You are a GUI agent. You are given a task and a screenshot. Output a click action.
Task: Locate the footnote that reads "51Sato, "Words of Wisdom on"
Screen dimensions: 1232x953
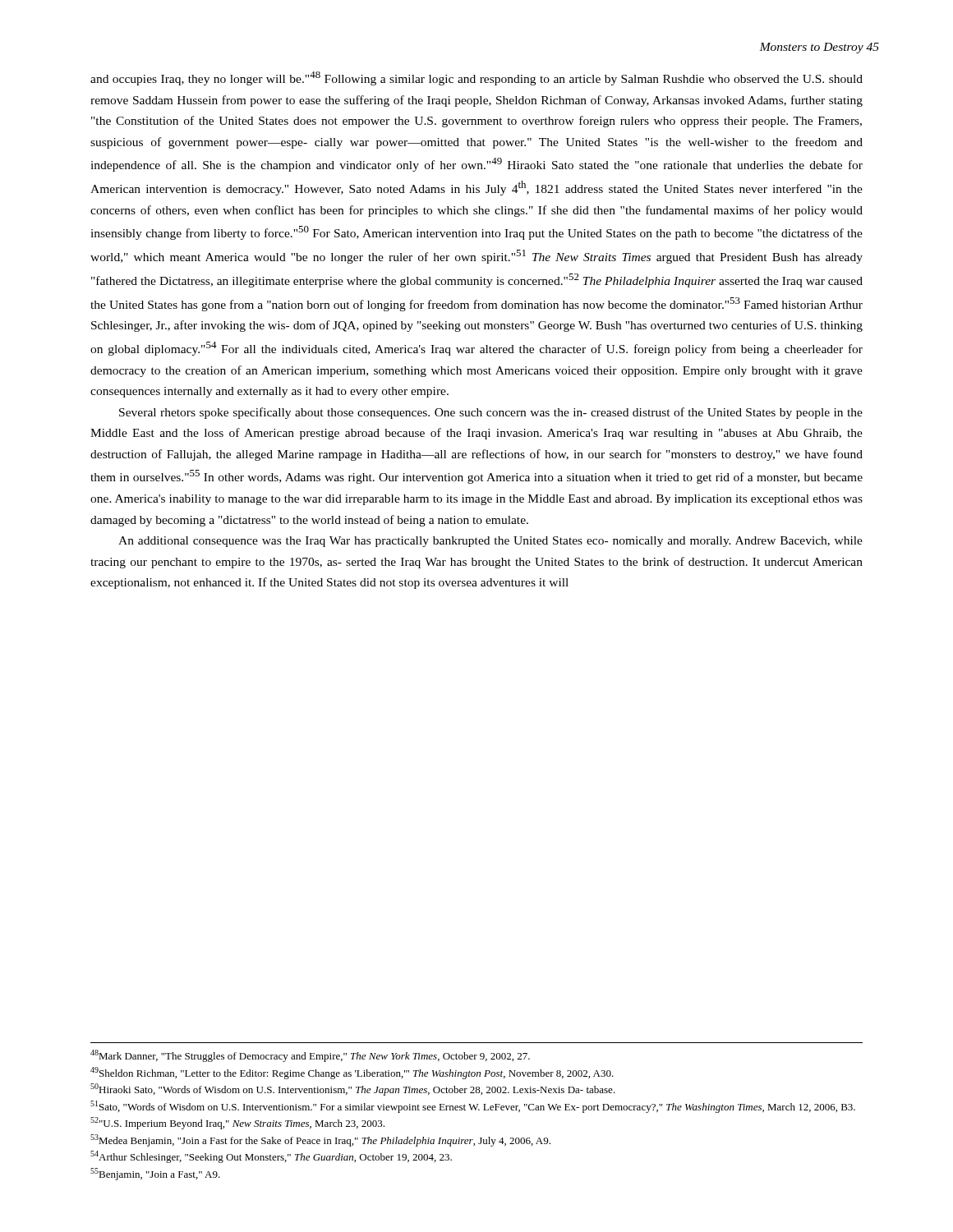pyautogui.click(x=473, y=1106)
